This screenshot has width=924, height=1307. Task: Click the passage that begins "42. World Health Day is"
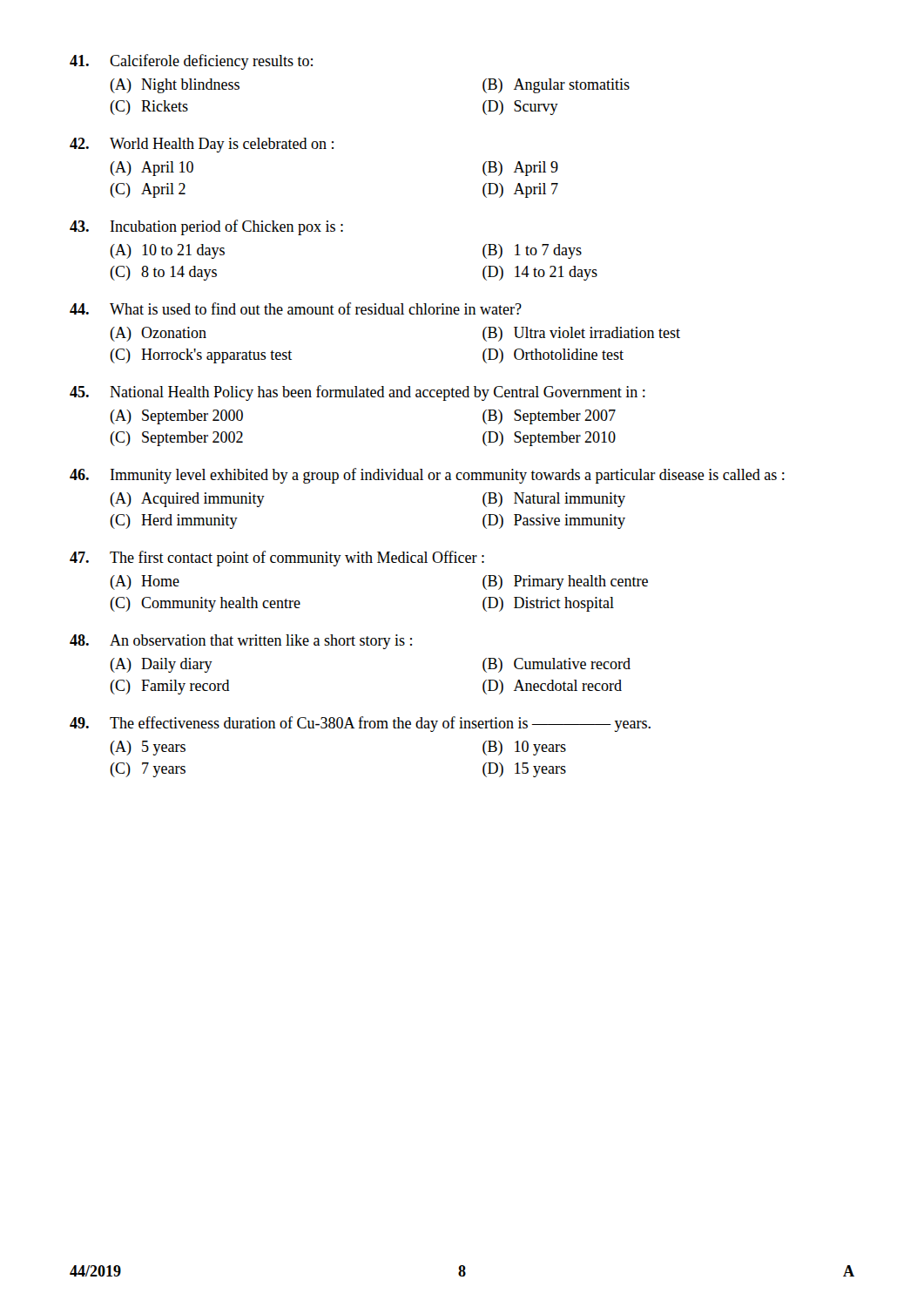[202, 145]
